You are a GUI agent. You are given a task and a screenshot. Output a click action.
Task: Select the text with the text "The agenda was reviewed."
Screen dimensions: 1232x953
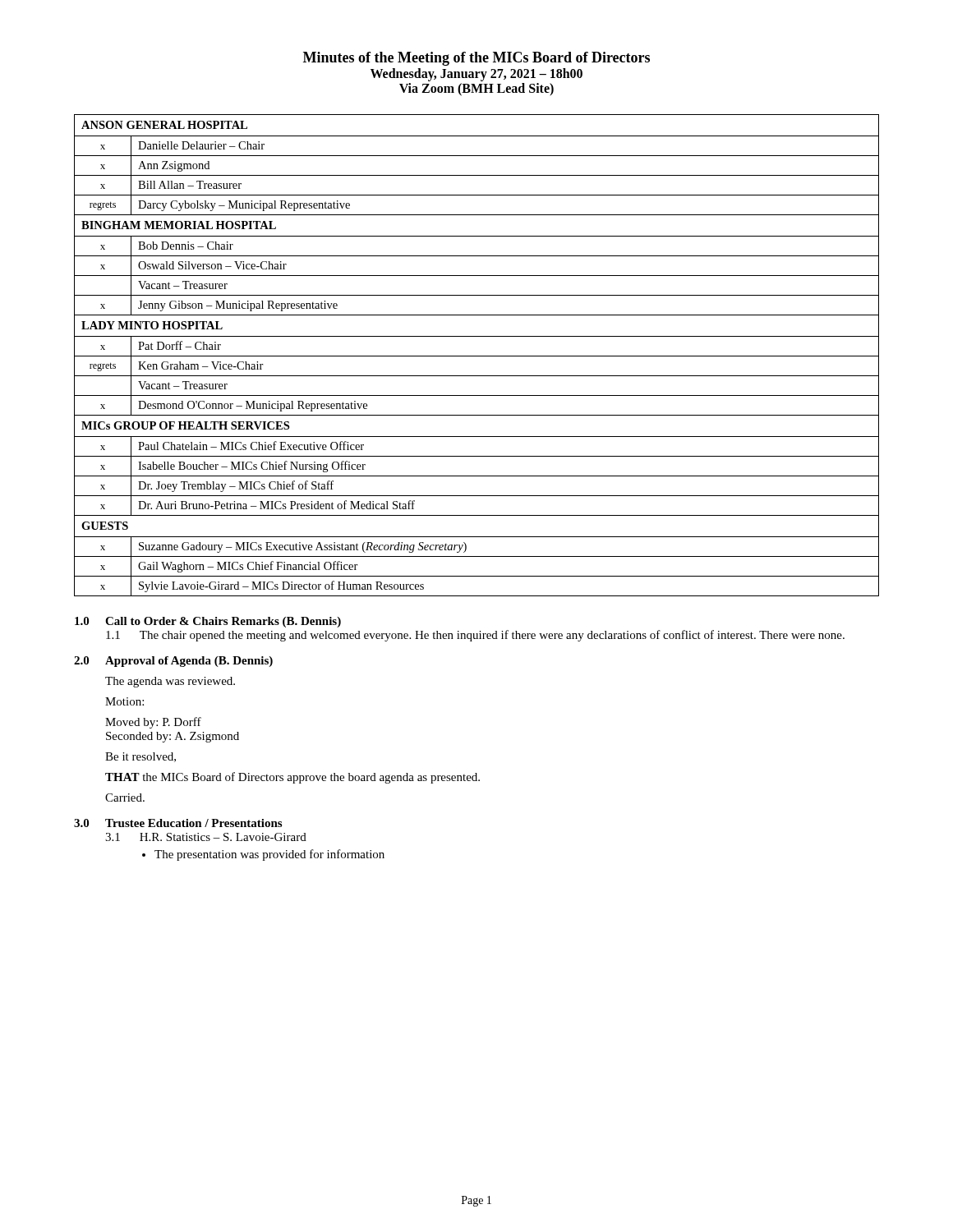pyautogui.click(x=170, y=681)
